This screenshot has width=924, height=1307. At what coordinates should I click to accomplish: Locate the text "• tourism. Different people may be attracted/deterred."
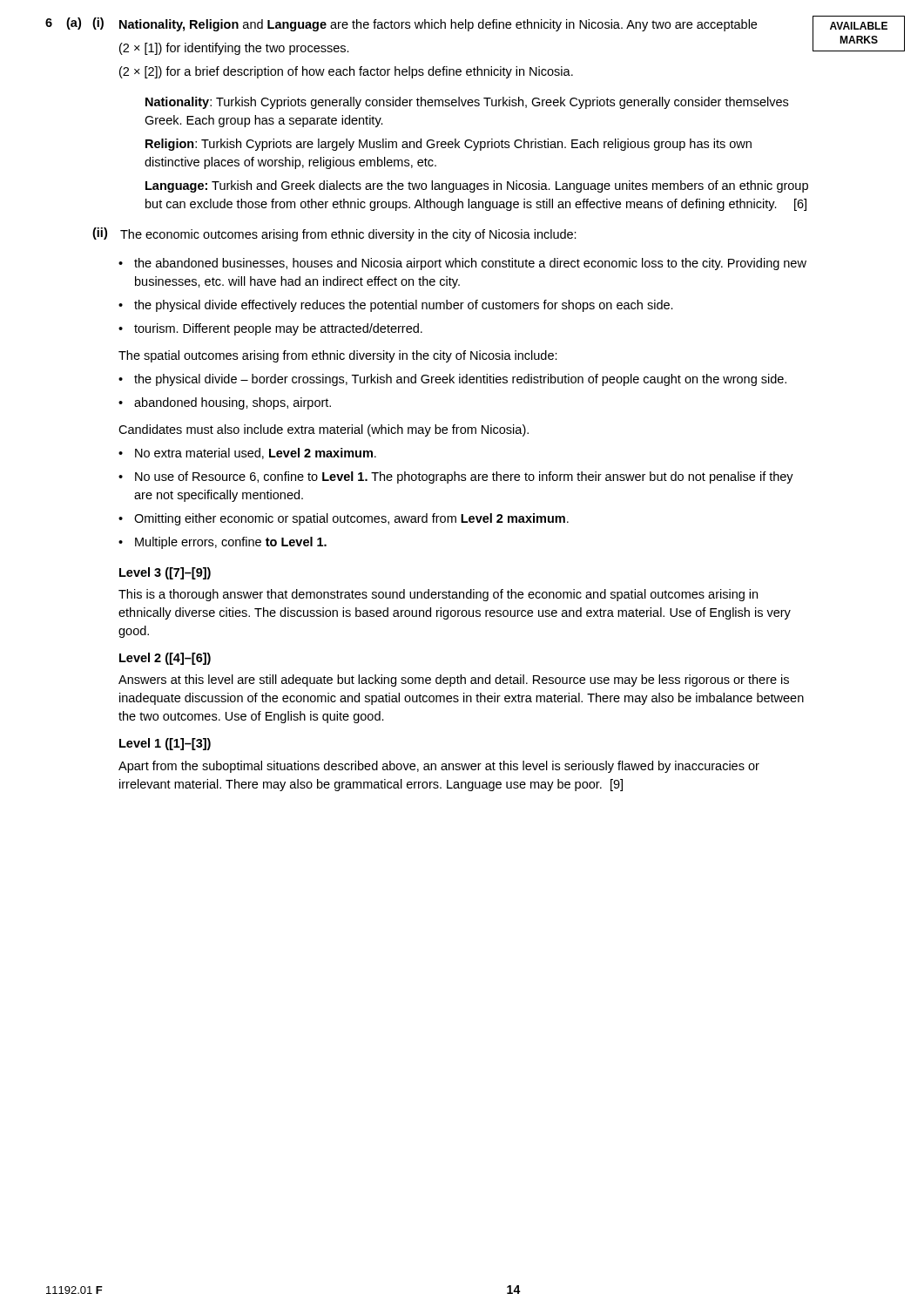pos(270,329)
